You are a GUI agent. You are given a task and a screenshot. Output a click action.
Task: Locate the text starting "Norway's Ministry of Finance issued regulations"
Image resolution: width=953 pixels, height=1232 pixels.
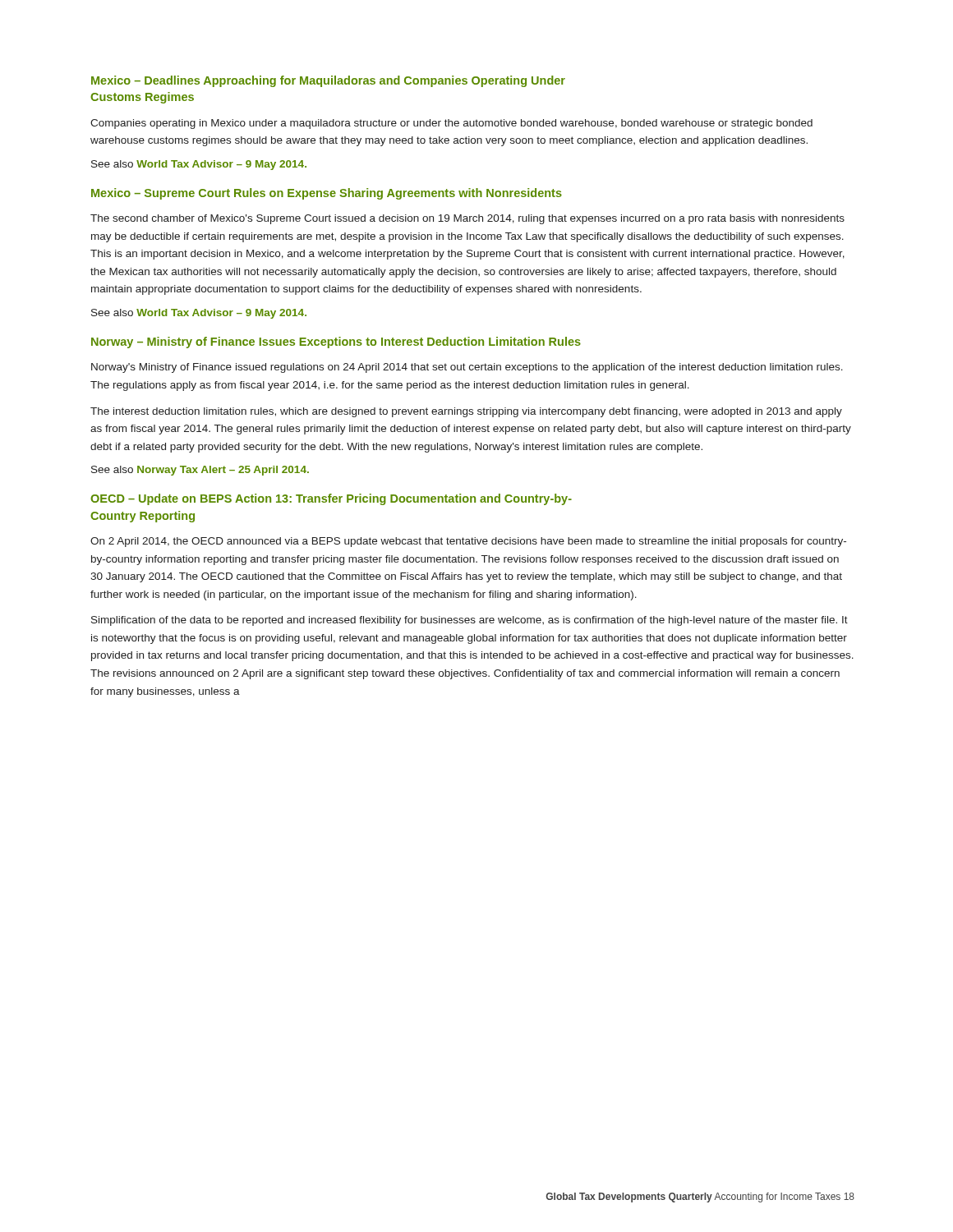(x=467, y=376)
